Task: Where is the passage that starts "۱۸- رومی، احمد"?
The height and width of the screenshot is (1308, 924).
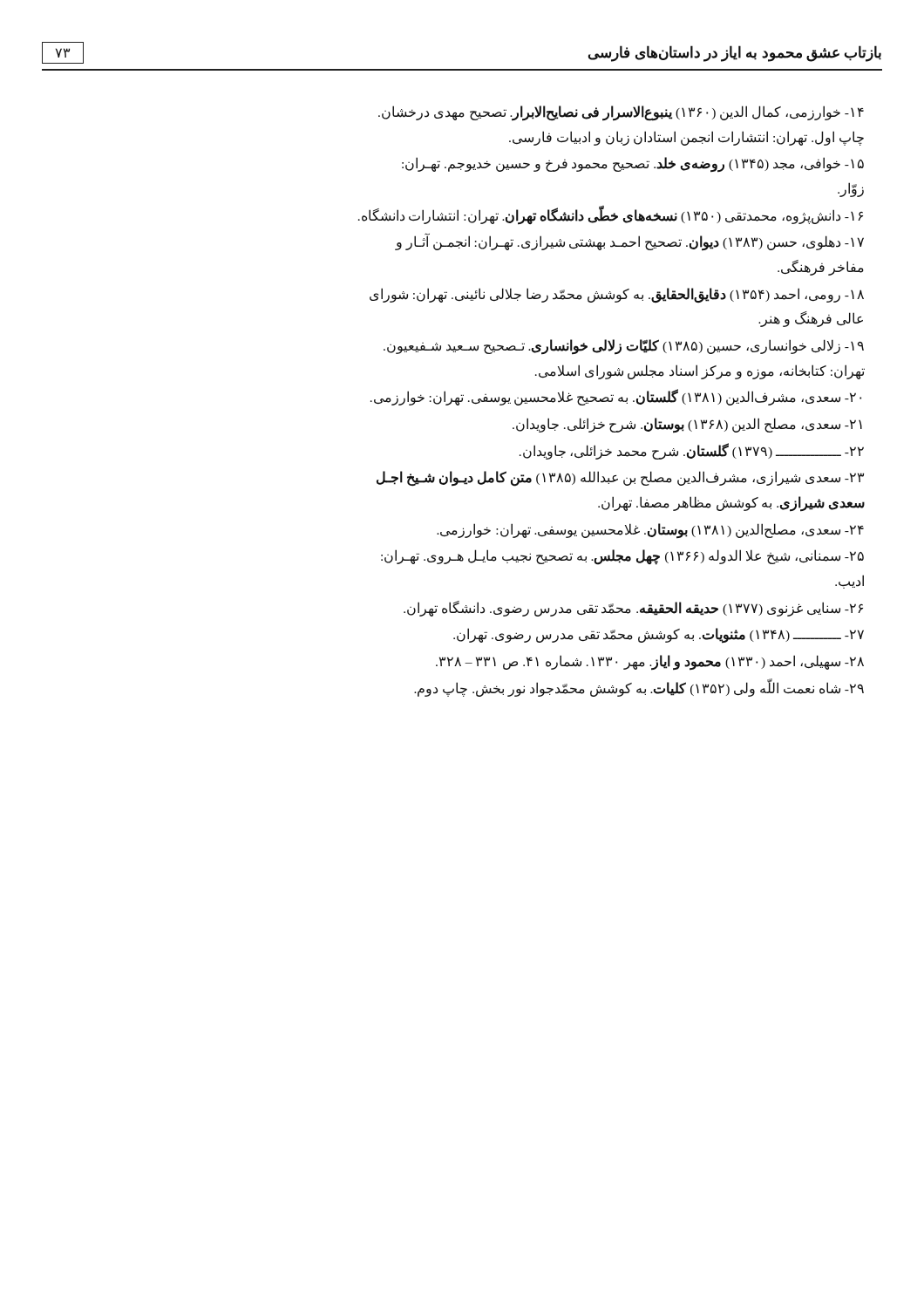Action: coord(617,307)
